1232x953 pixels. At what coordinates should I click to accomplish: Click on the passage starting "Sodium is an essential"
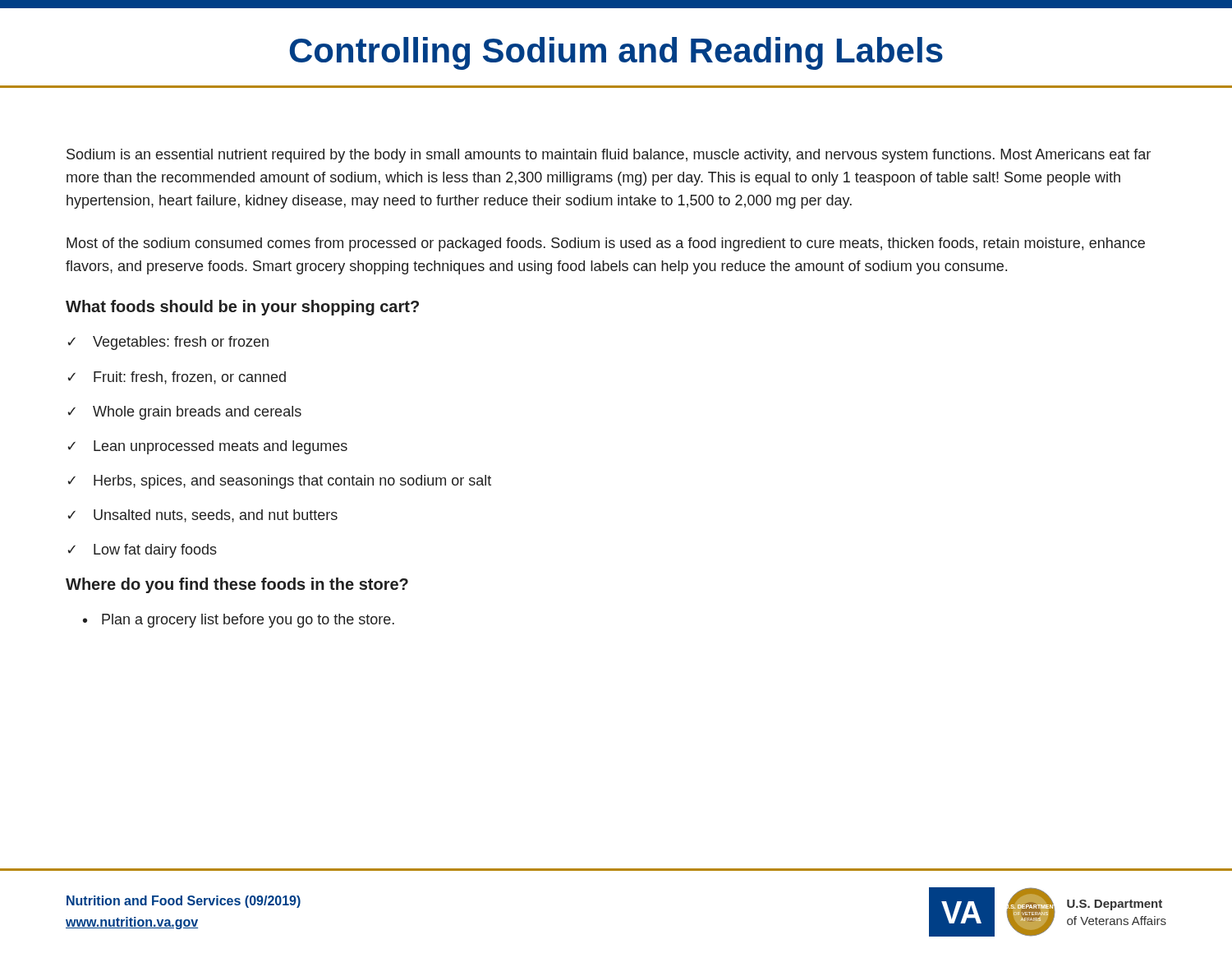(608, 177)
